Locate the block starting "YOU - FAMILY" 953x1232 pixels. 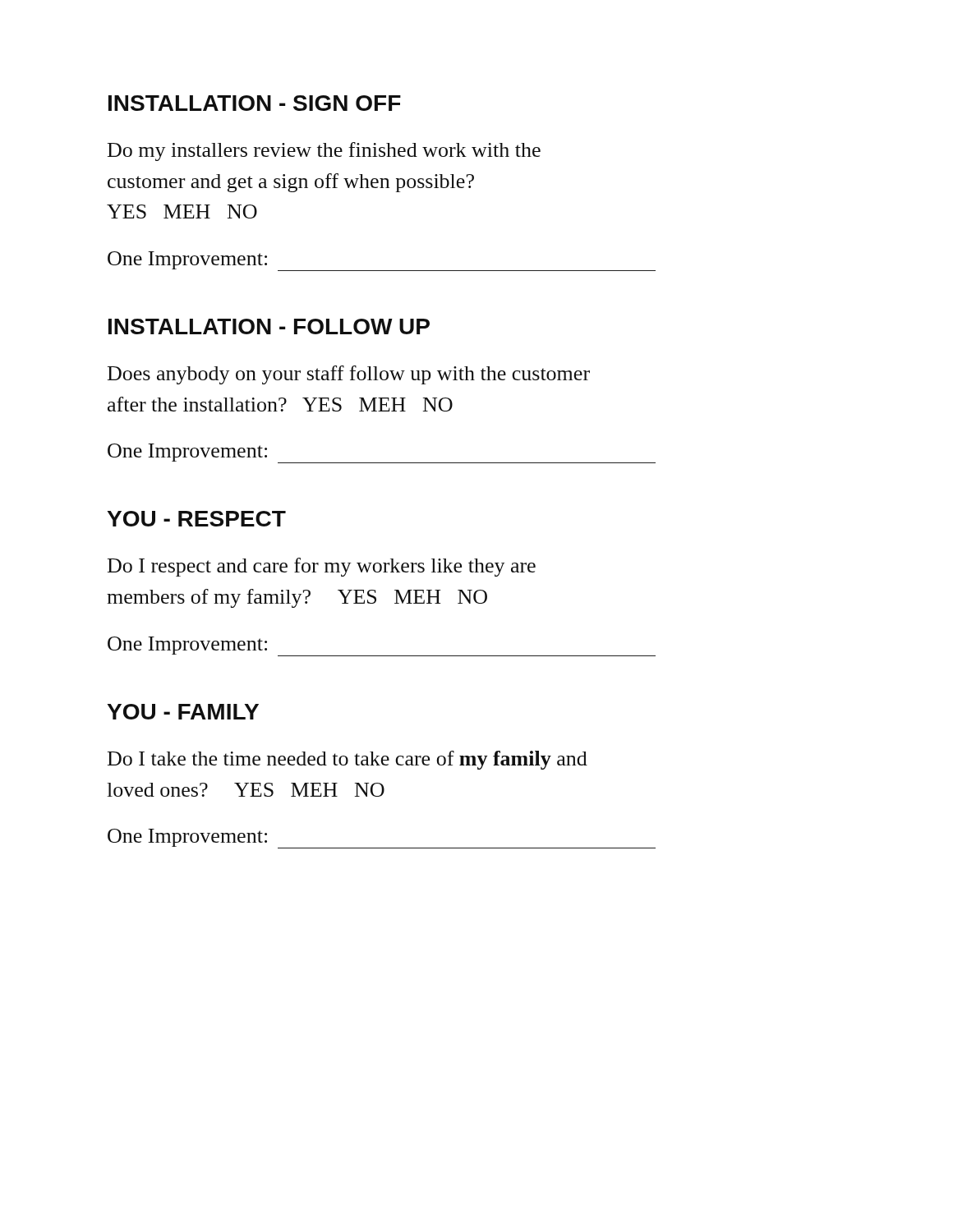(183, 712)
